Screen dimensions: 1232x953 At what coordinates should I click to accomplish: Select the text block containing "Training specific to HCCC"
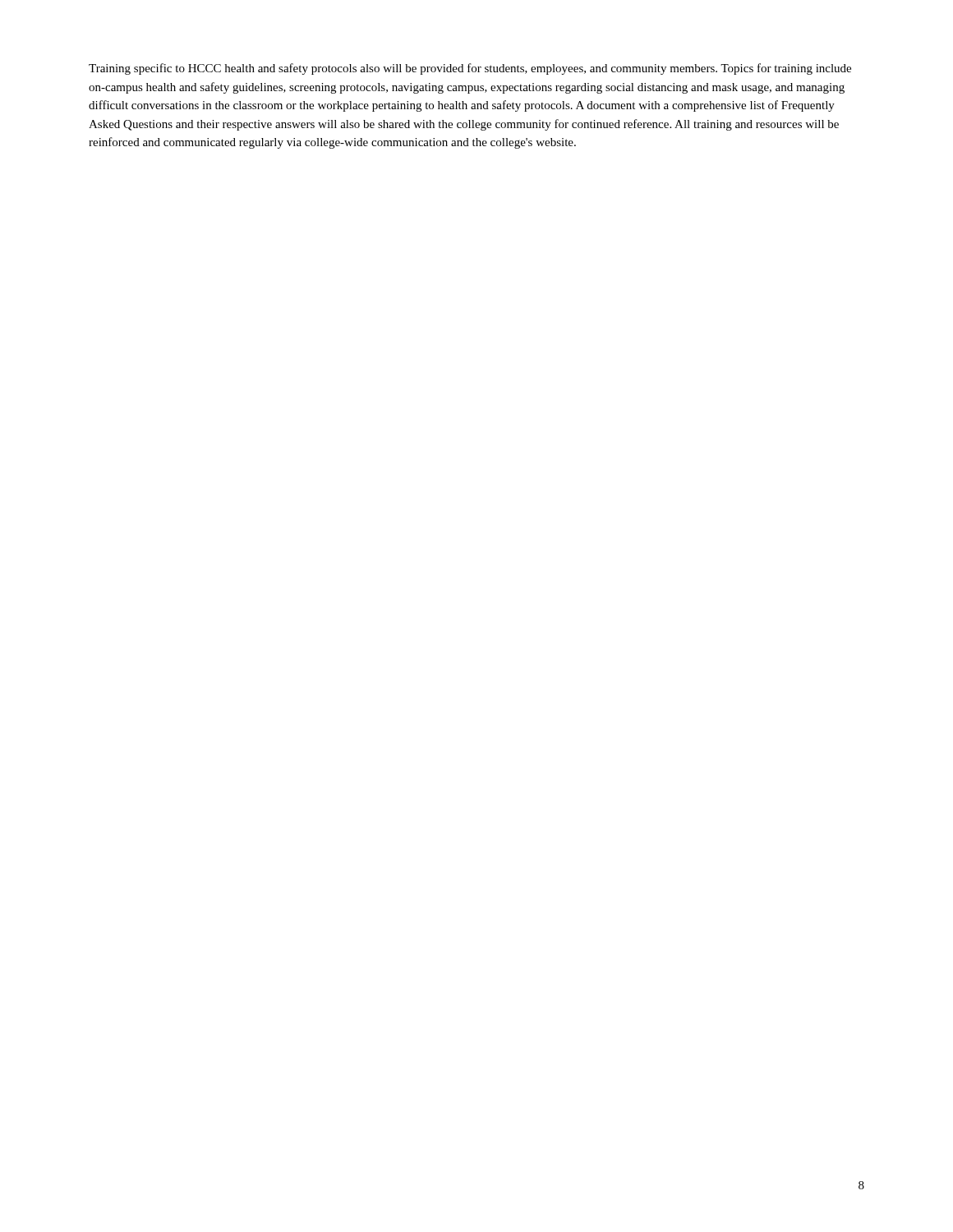tap(470, 105)
